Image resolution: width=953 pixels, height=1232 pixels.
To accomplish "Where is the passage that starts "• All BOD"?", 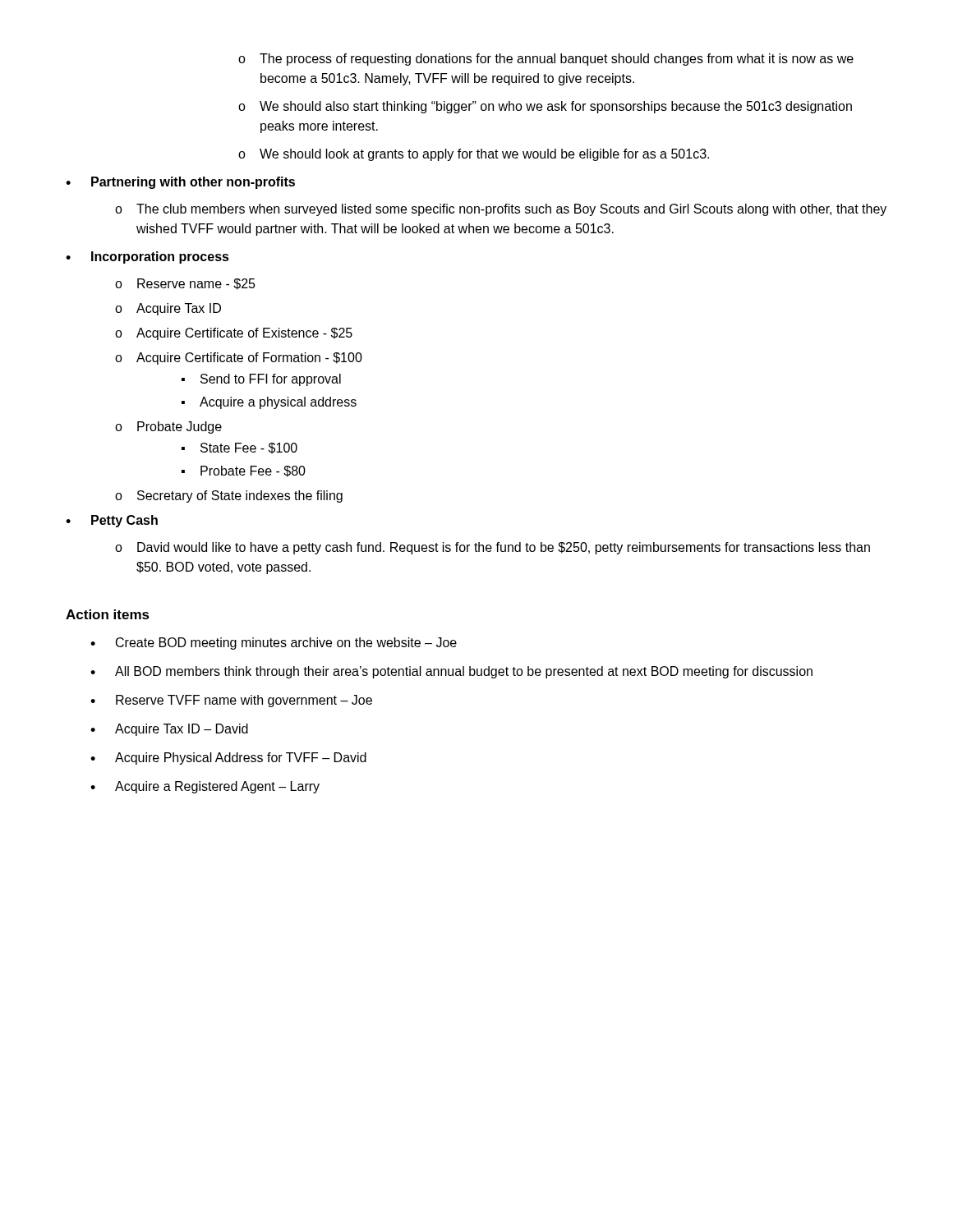I will [x=489, y=673].
